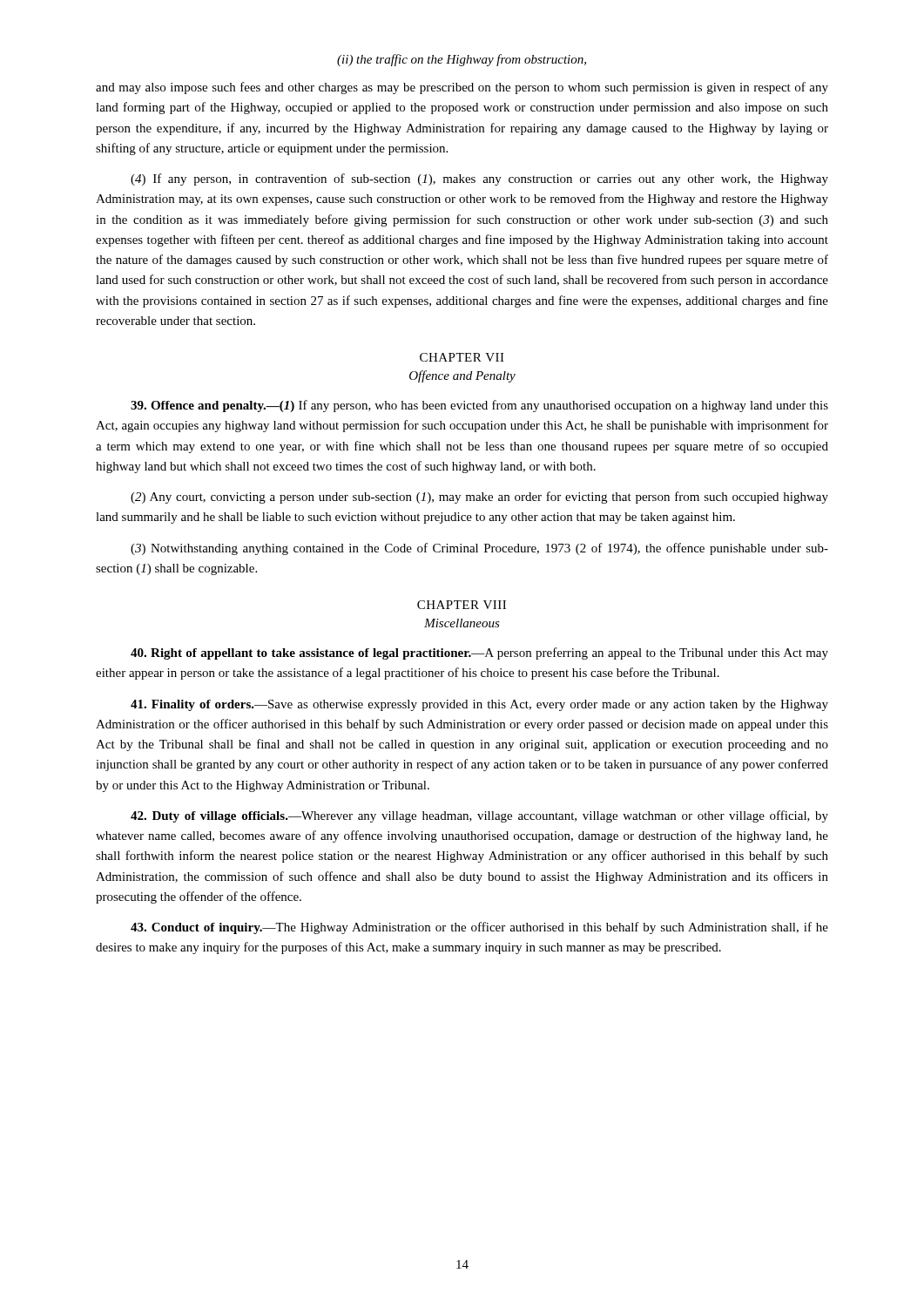Find "CHAPTER VII" on this page
This screenshot has height=1307, width=924.
click(462, 357)
